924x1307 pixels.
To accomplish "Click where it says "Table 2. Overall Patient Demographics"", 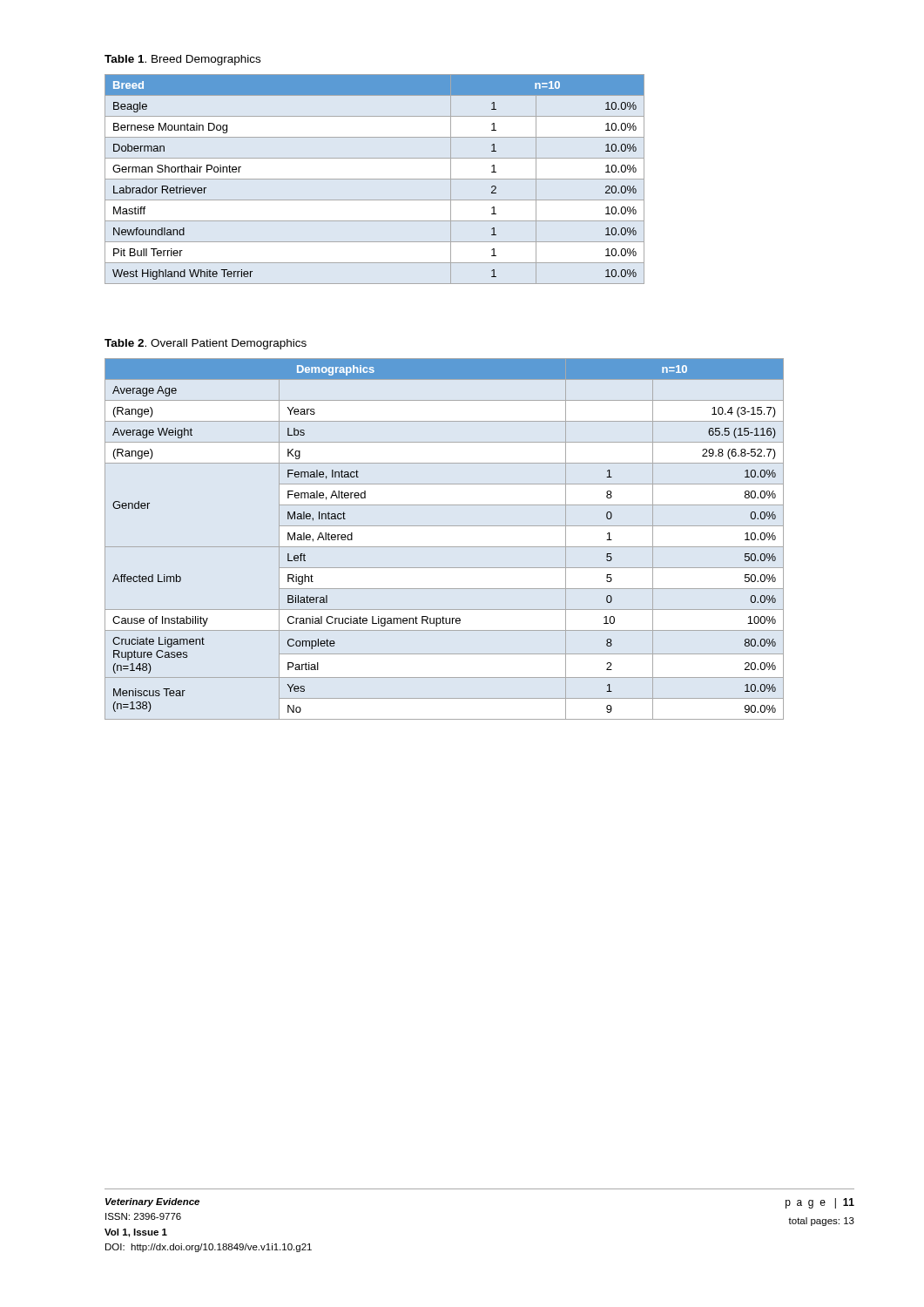I will point(206,343).
